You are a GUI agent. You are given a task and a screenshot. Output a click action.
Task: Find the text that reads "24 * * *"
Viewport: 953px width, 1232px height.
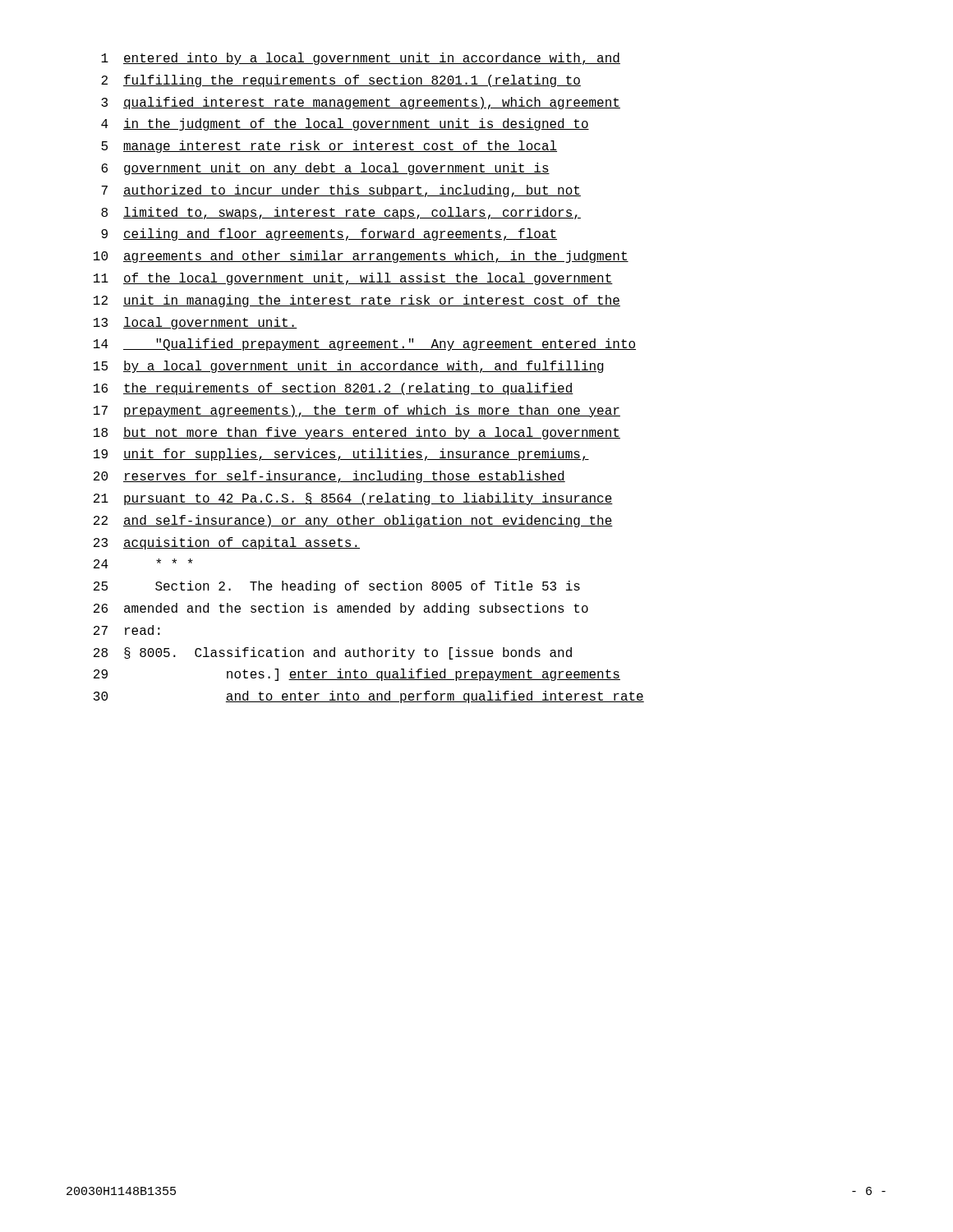104,563
